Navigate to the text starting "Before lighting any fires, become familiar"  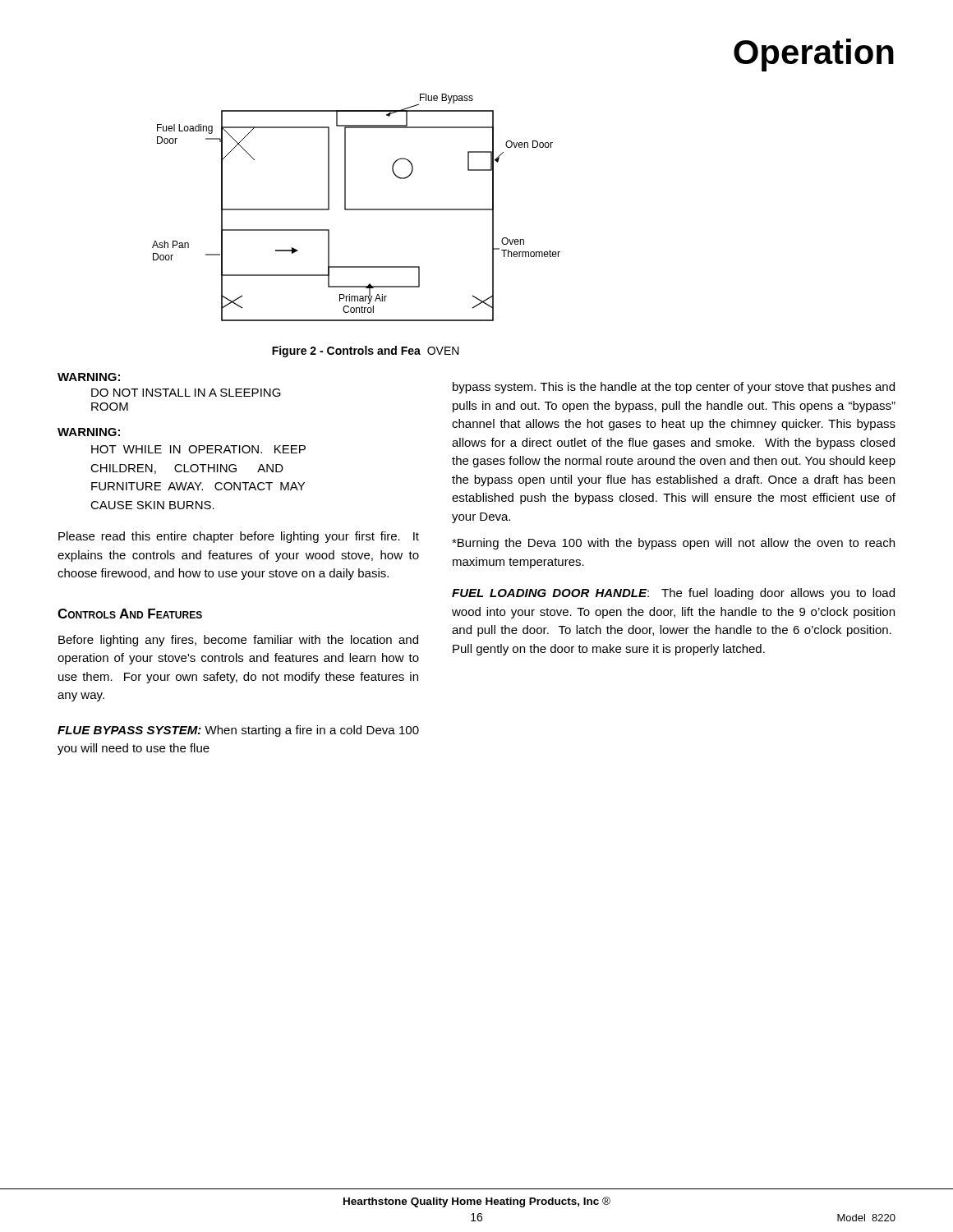point(238,667)
